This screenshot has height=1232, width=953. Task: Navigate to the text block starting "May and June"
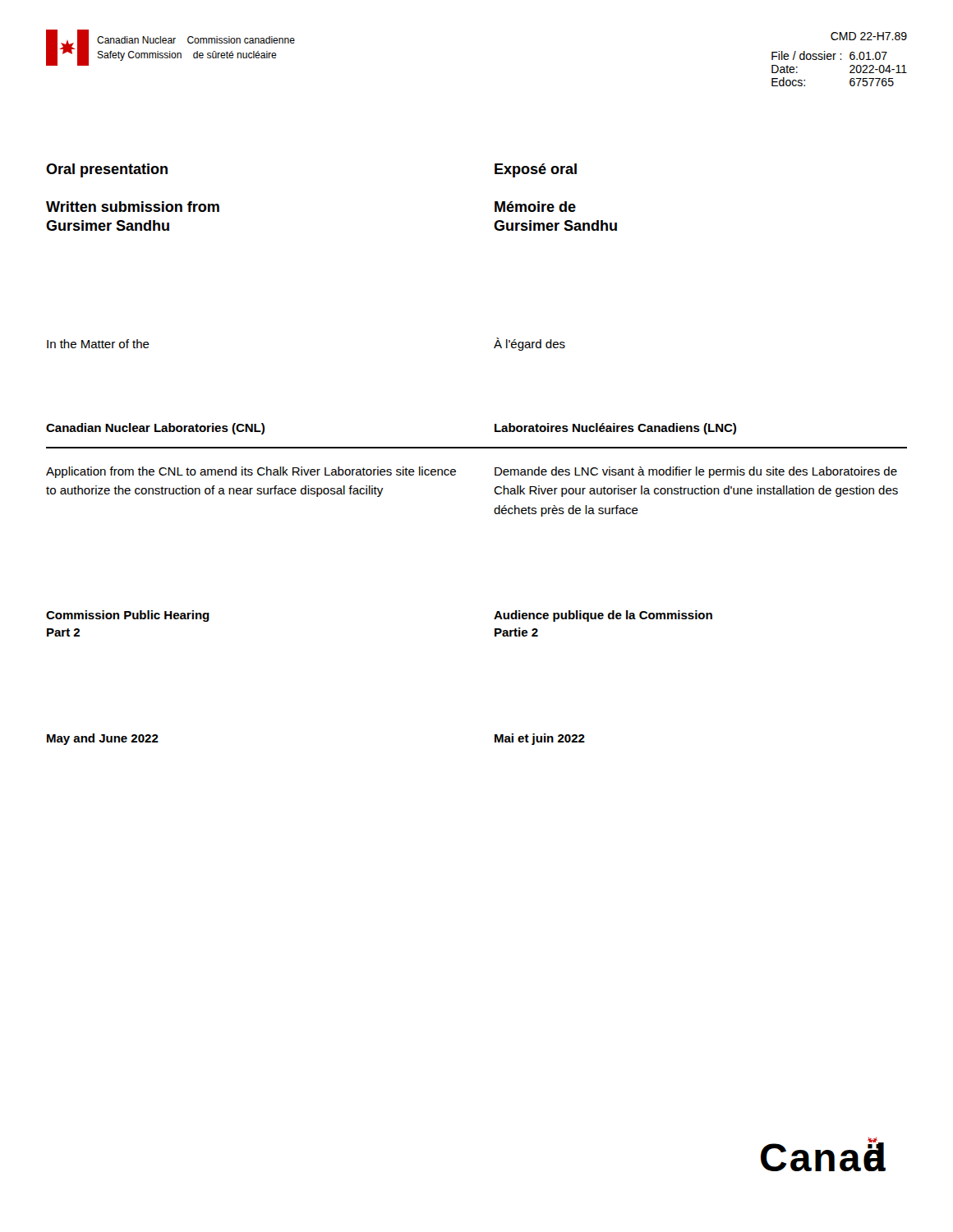102,738
